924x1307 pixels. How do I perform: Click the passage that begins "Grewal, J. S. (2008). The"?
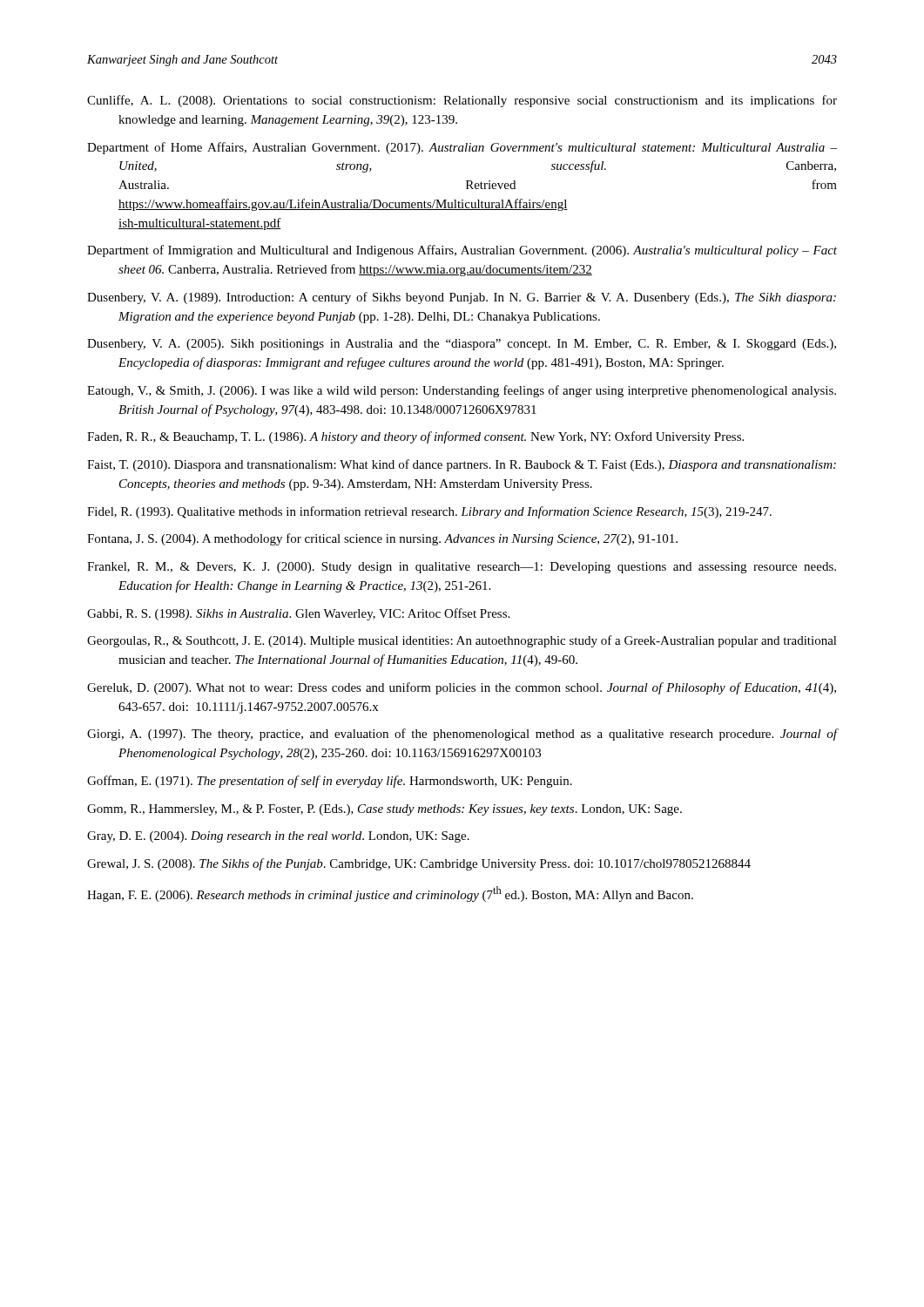coord(462,864)
